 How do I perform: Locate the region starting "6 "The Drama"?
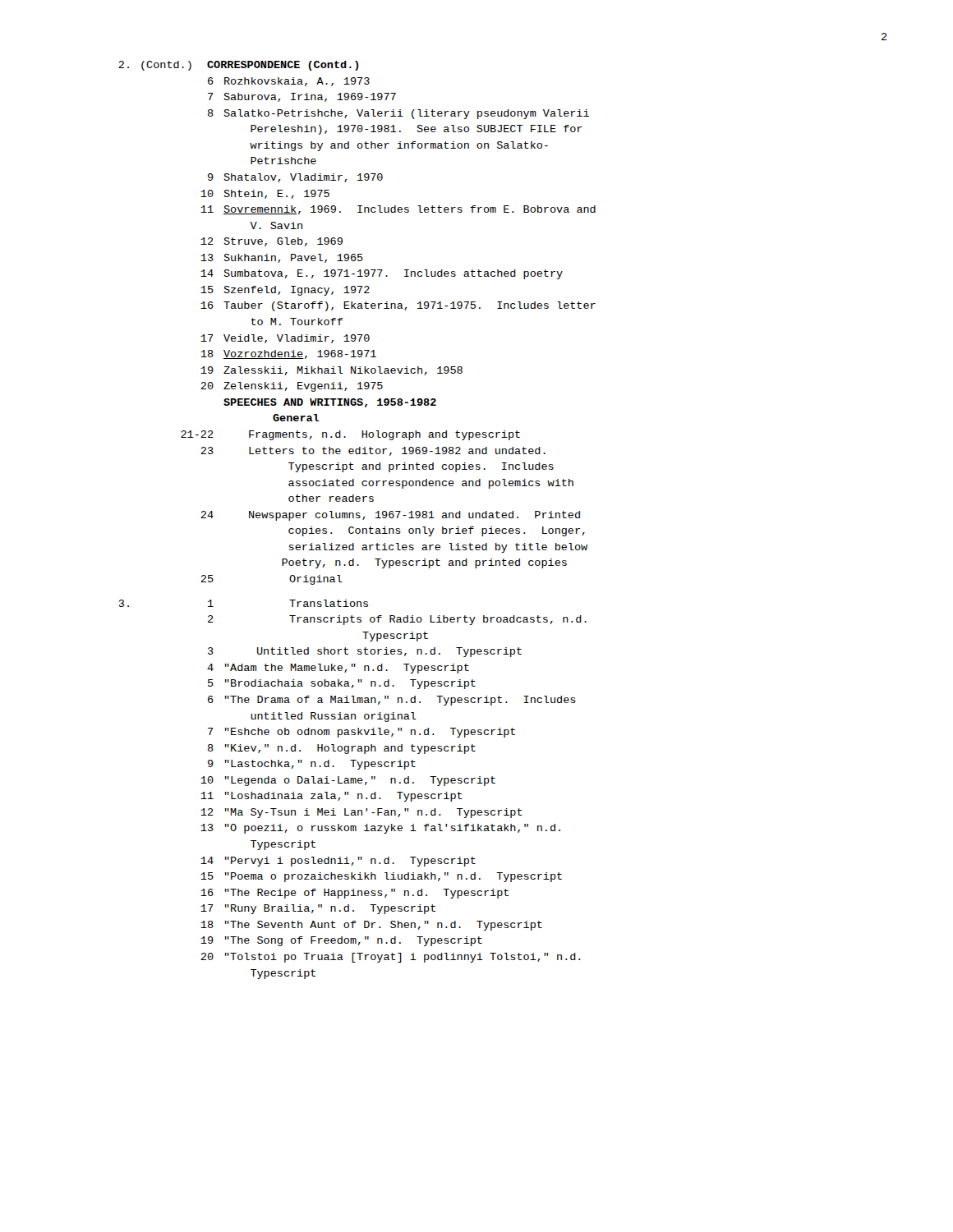pos(476,708)
